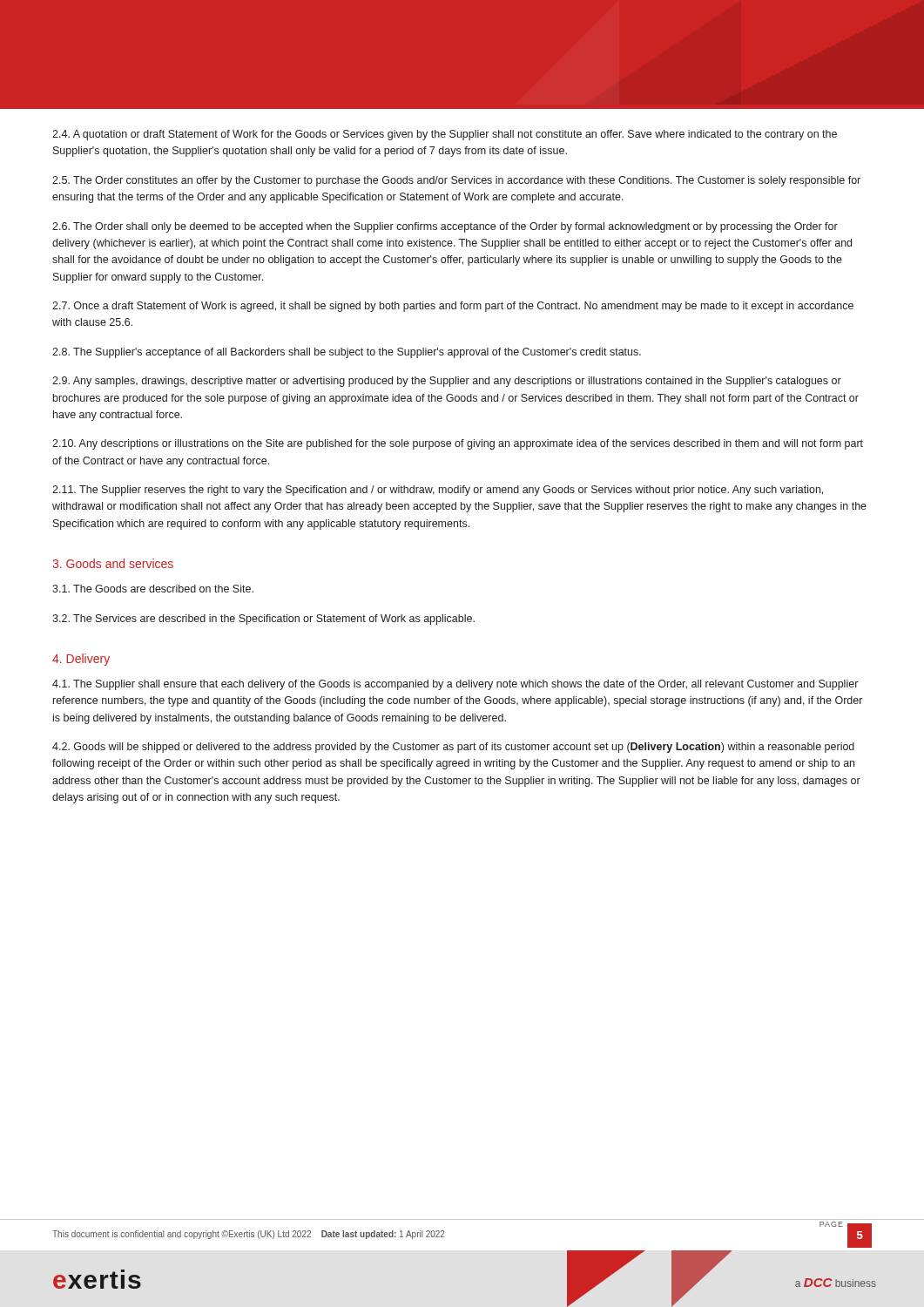The height and width of the screenshot is (1307, 924).
Task: Point to the block beginning "9. Any samples, drawings, descriptive matter"
Action: click(x=455, y=398)
